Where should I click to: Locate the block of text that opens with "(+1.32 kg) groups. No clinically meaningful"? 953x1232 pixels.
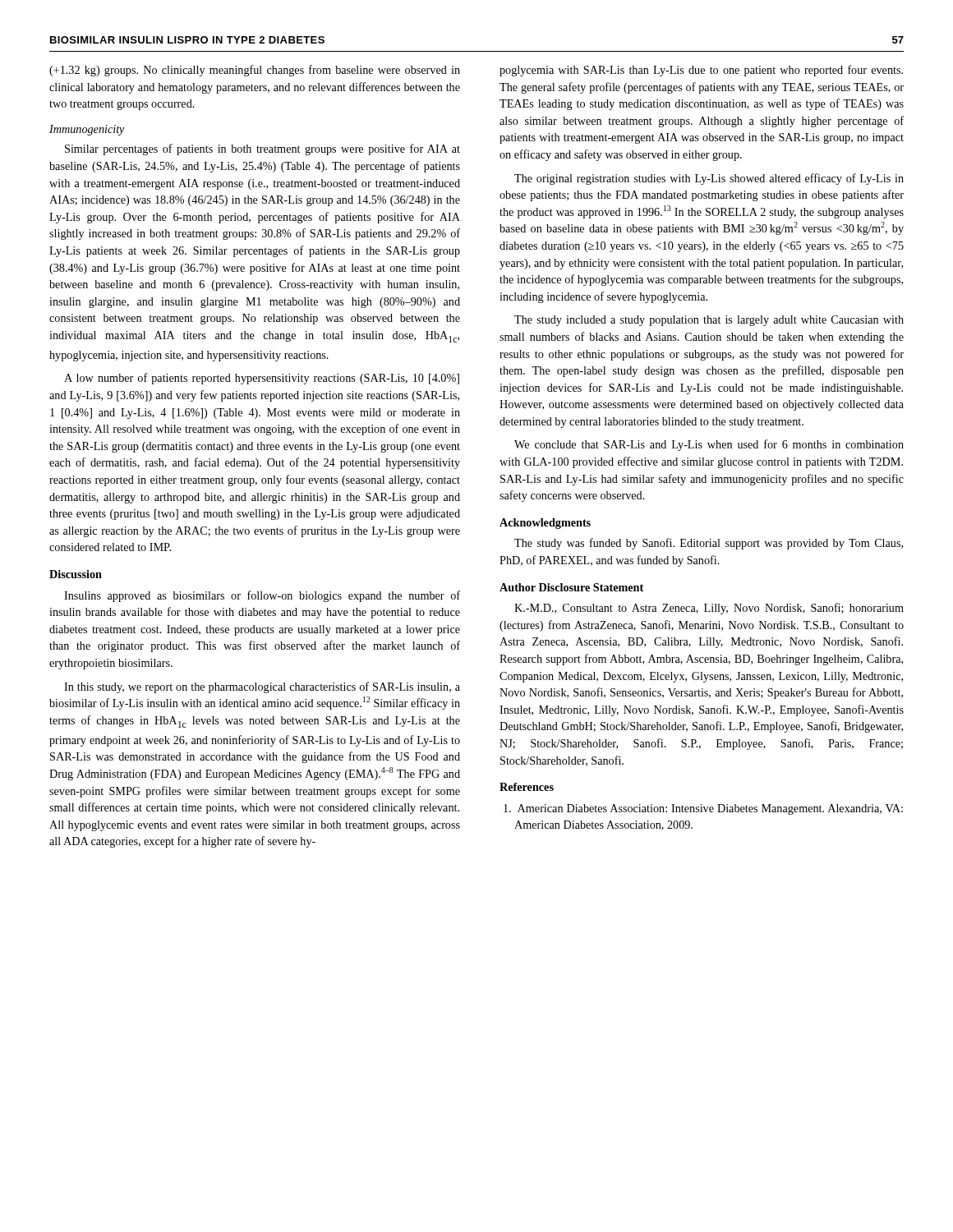pyautogui.click(x=255, y=87)
